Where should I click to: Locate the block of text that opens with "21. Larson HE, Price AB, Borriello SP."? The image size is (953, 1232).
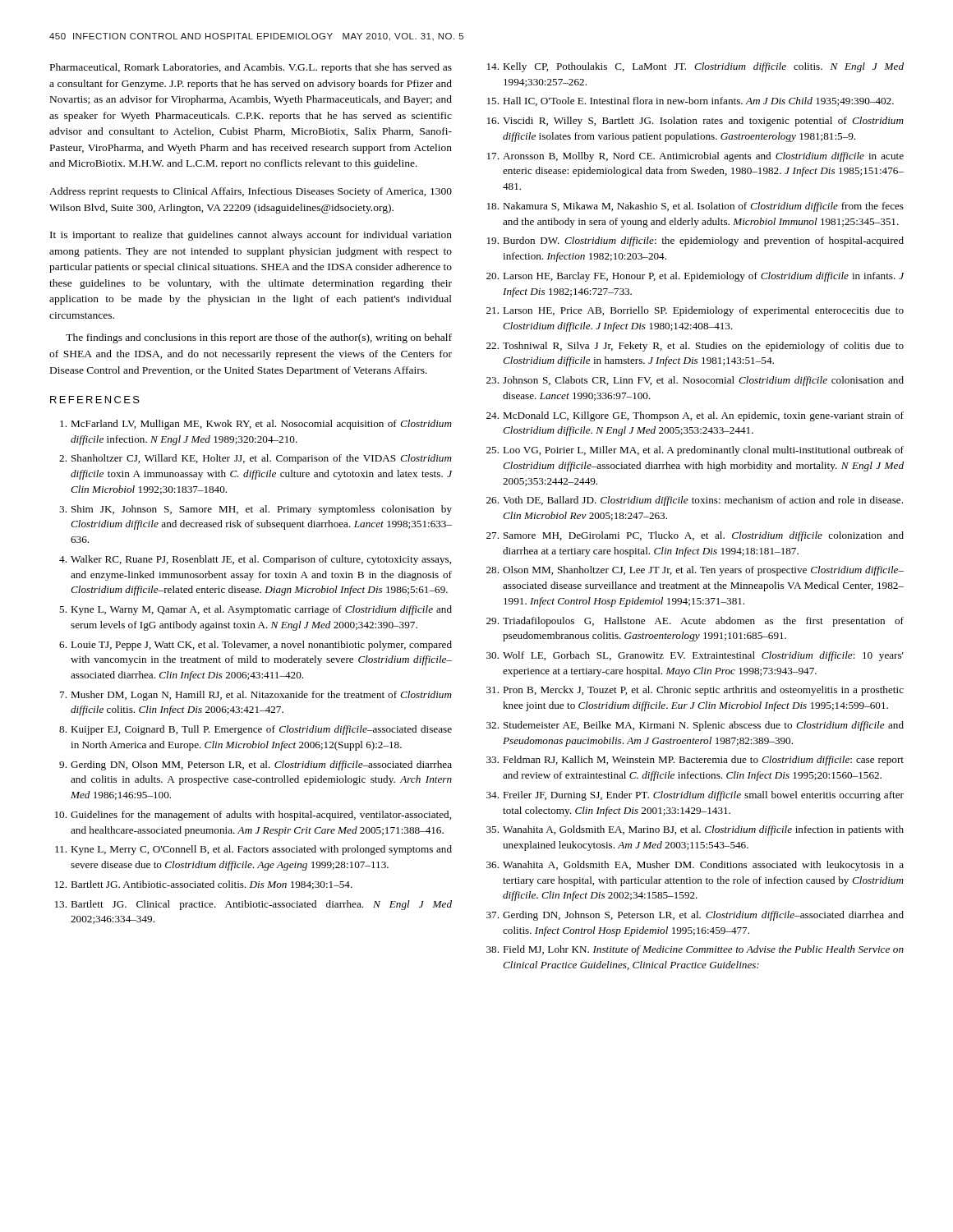click(x=693, y=319)
